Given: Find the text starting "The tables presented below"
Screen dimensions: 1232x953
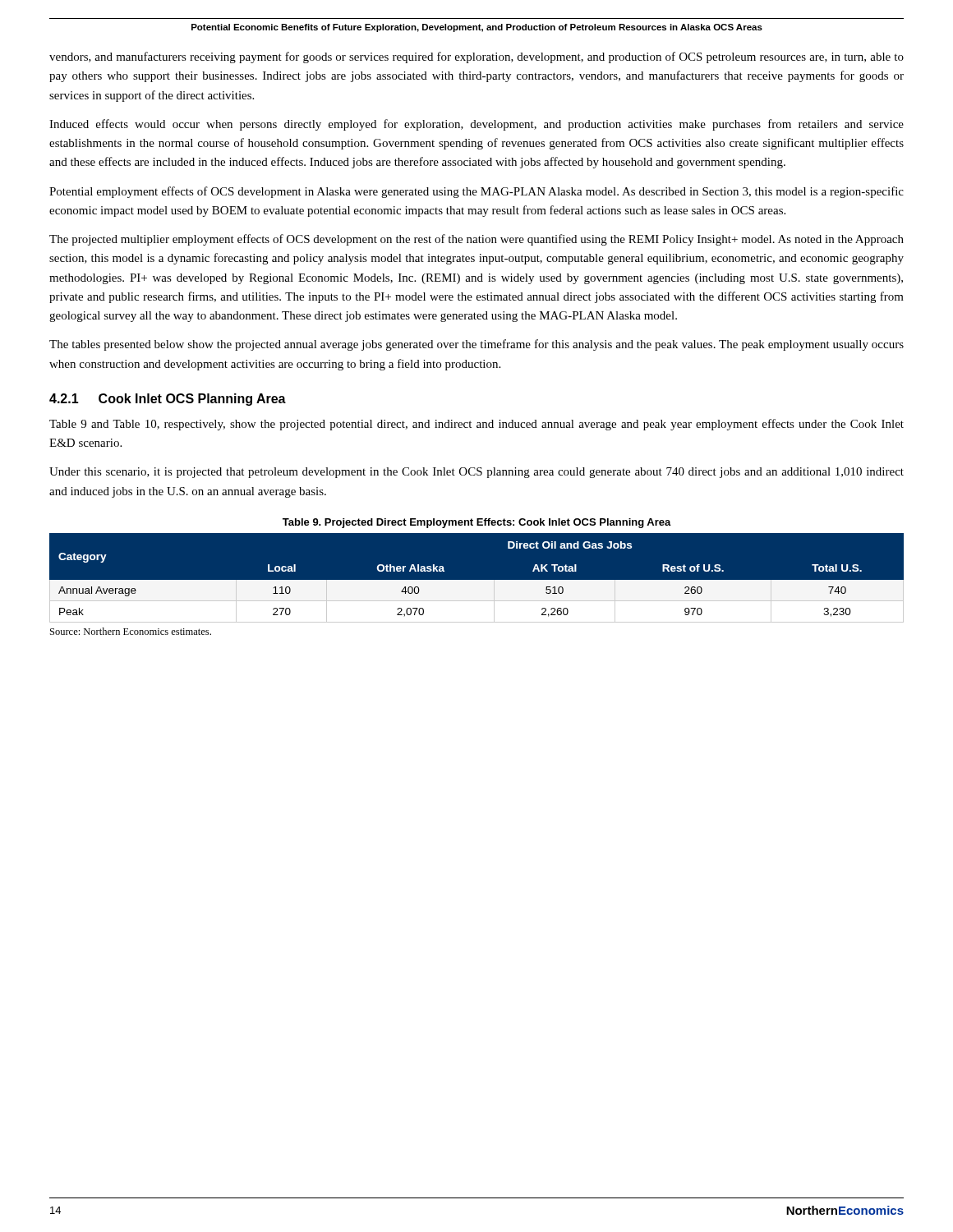Looking at the screenshot, I should pyautogui.click(x=476, y=354).
